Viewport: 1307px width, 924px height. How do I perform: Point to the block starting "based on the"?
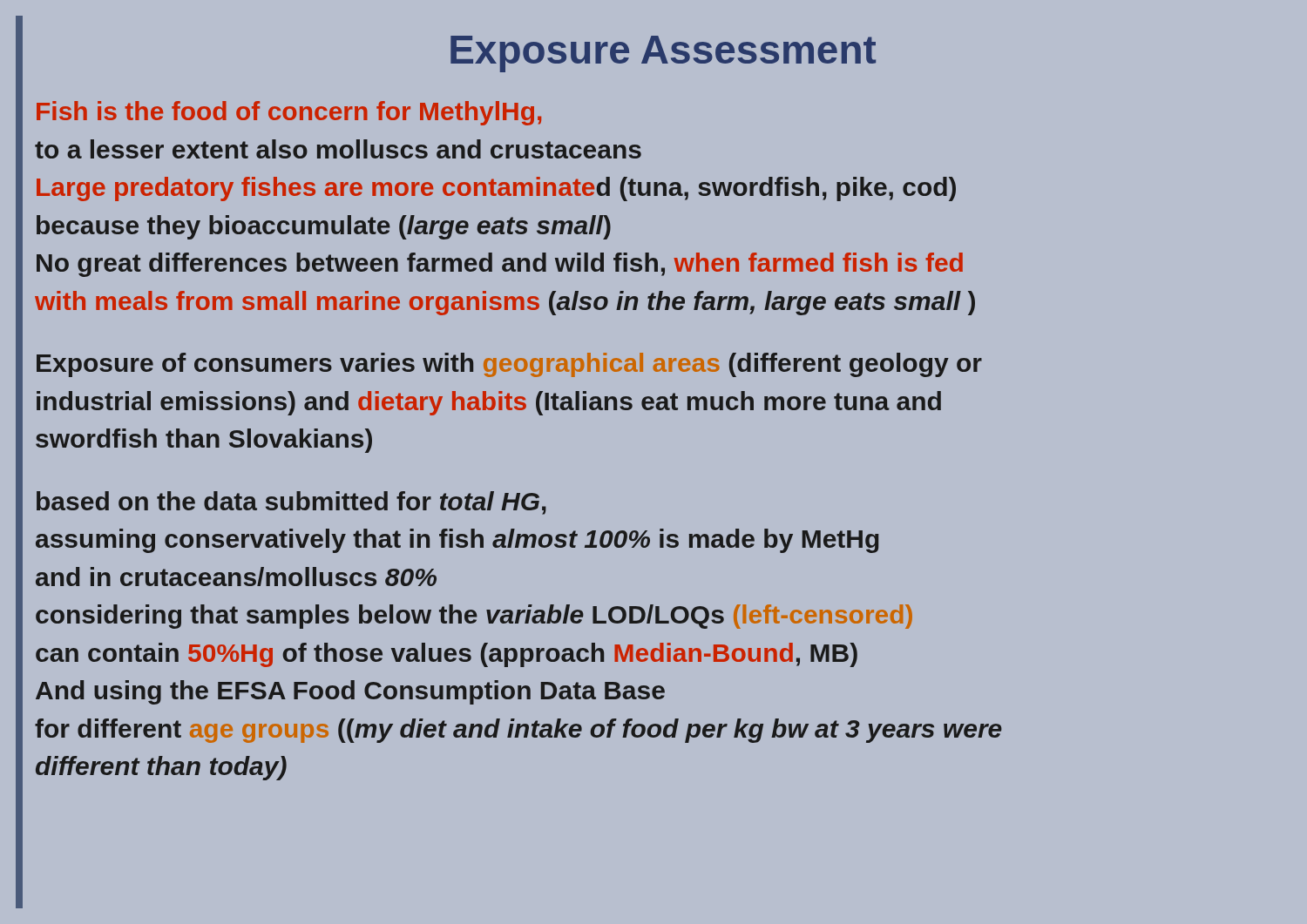662,634
